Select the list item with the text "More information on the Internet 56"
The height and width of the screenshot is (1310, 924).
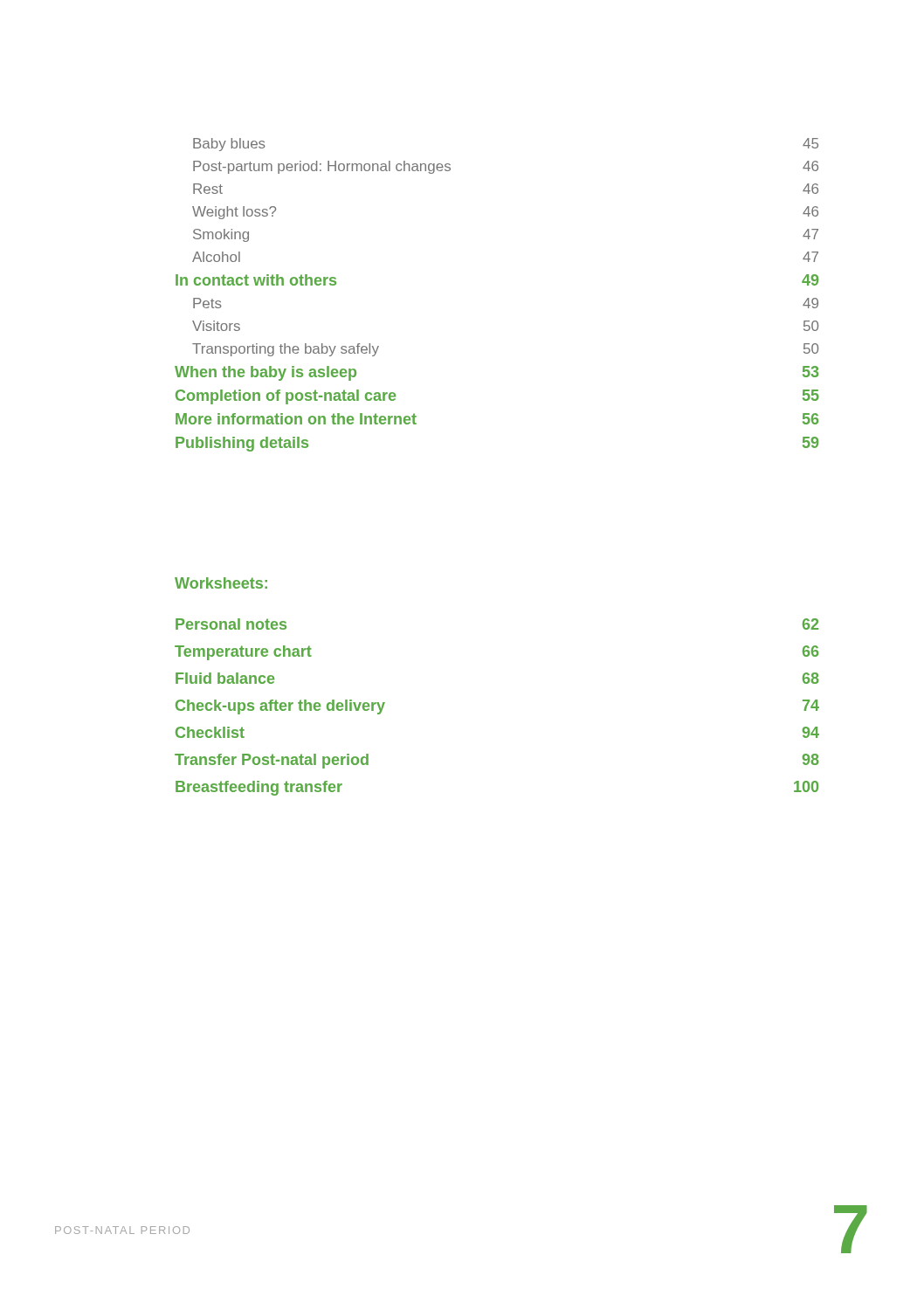click(x=297, y=418)
